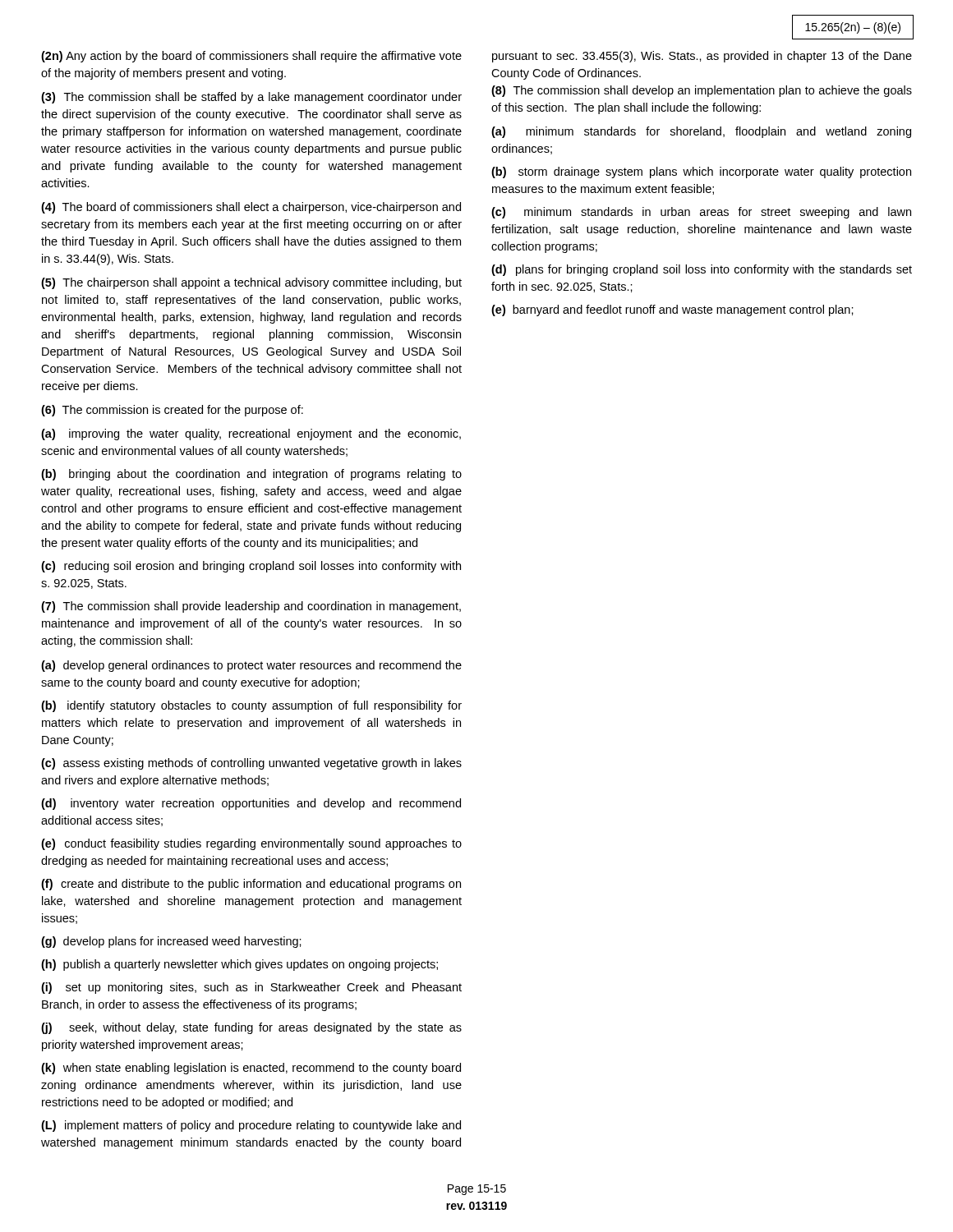Find the list item containing "(d) plans for bringing cropland soil"
The image size is (953, 1232).
[x=702, y=279]
